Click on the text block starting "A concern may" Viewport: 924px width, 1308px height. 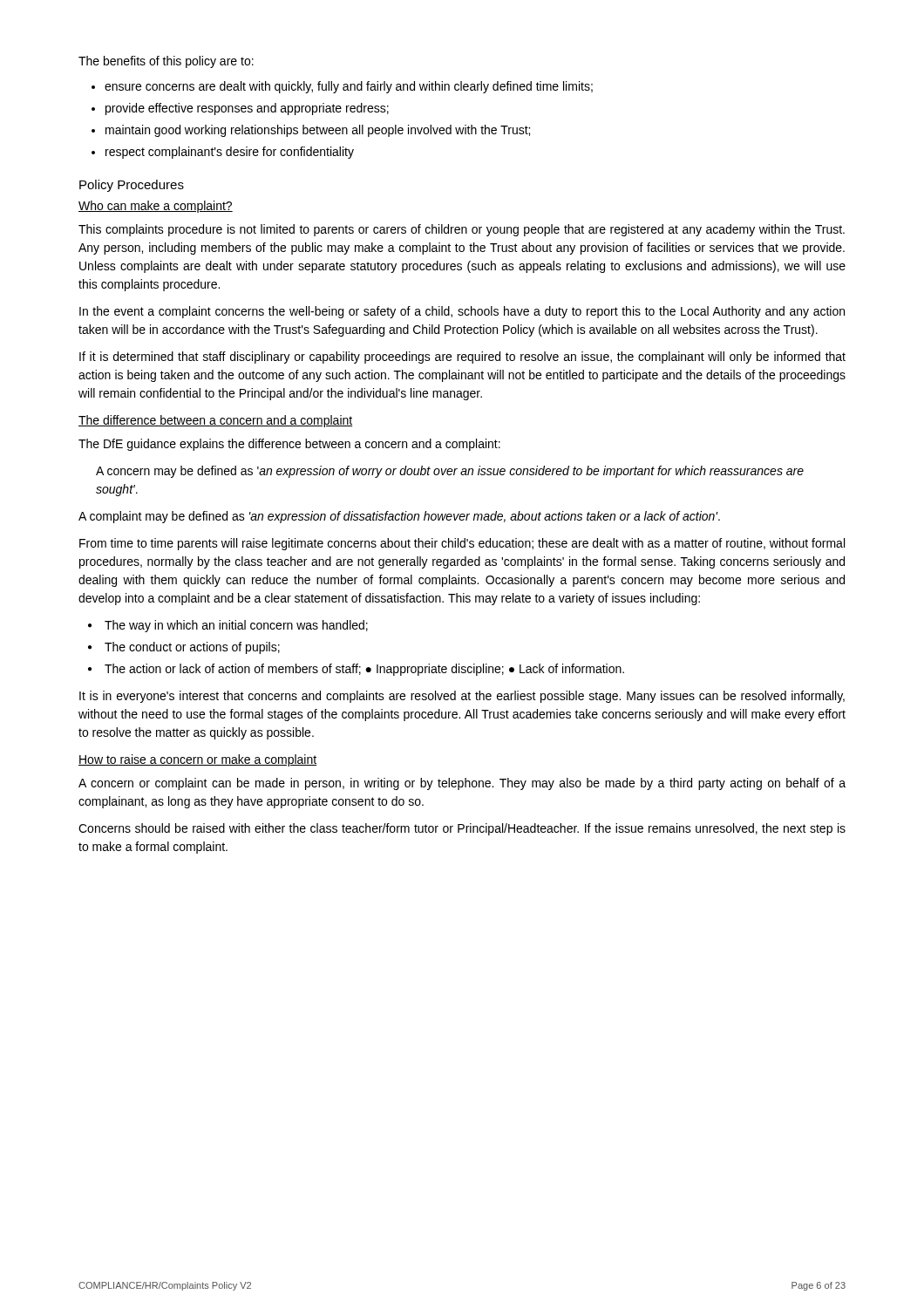click(471, 480)
